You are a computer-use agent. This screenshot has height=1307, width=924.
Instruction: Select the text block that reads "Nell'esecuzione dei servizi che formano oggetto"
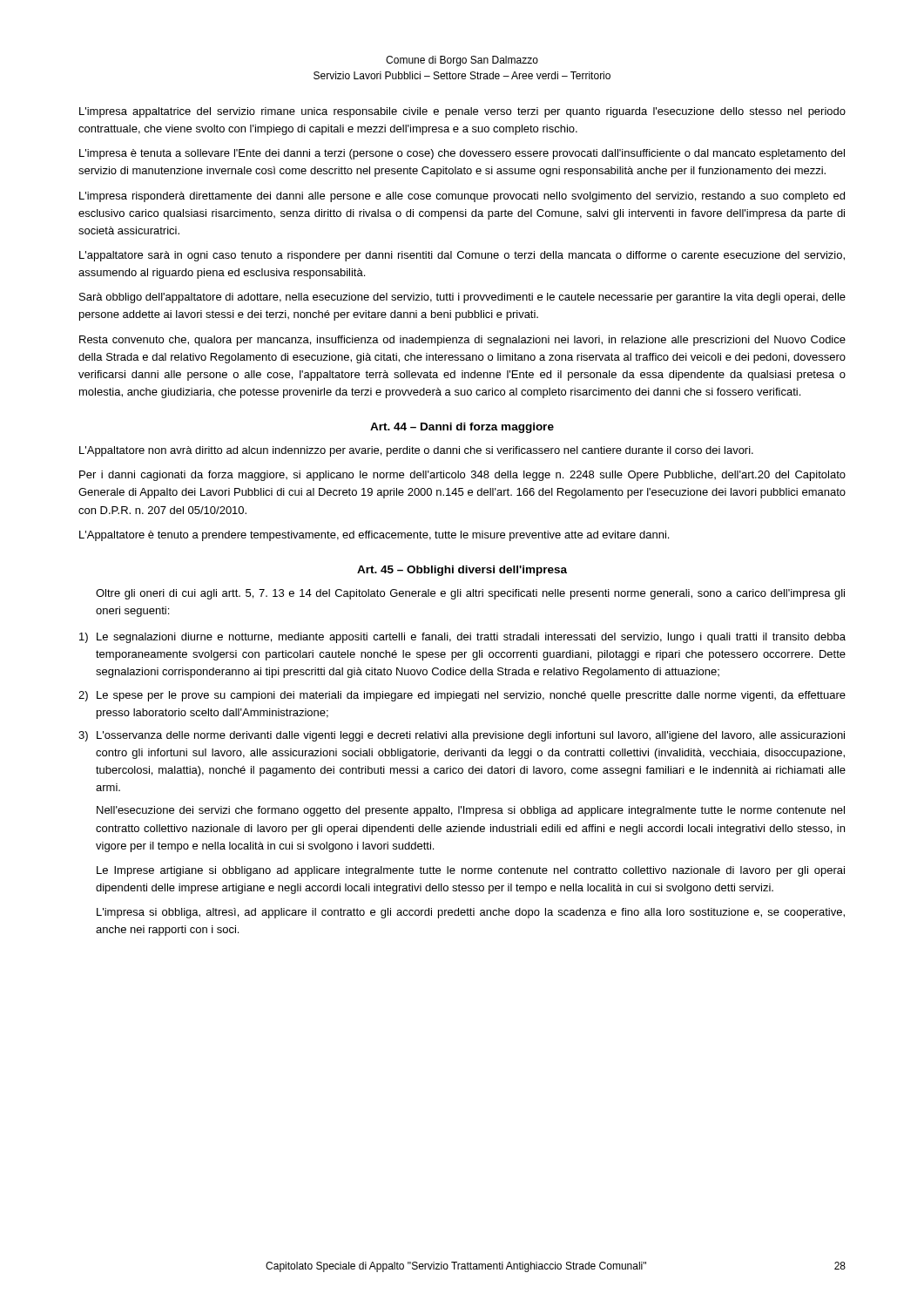(x=471, y=828)
